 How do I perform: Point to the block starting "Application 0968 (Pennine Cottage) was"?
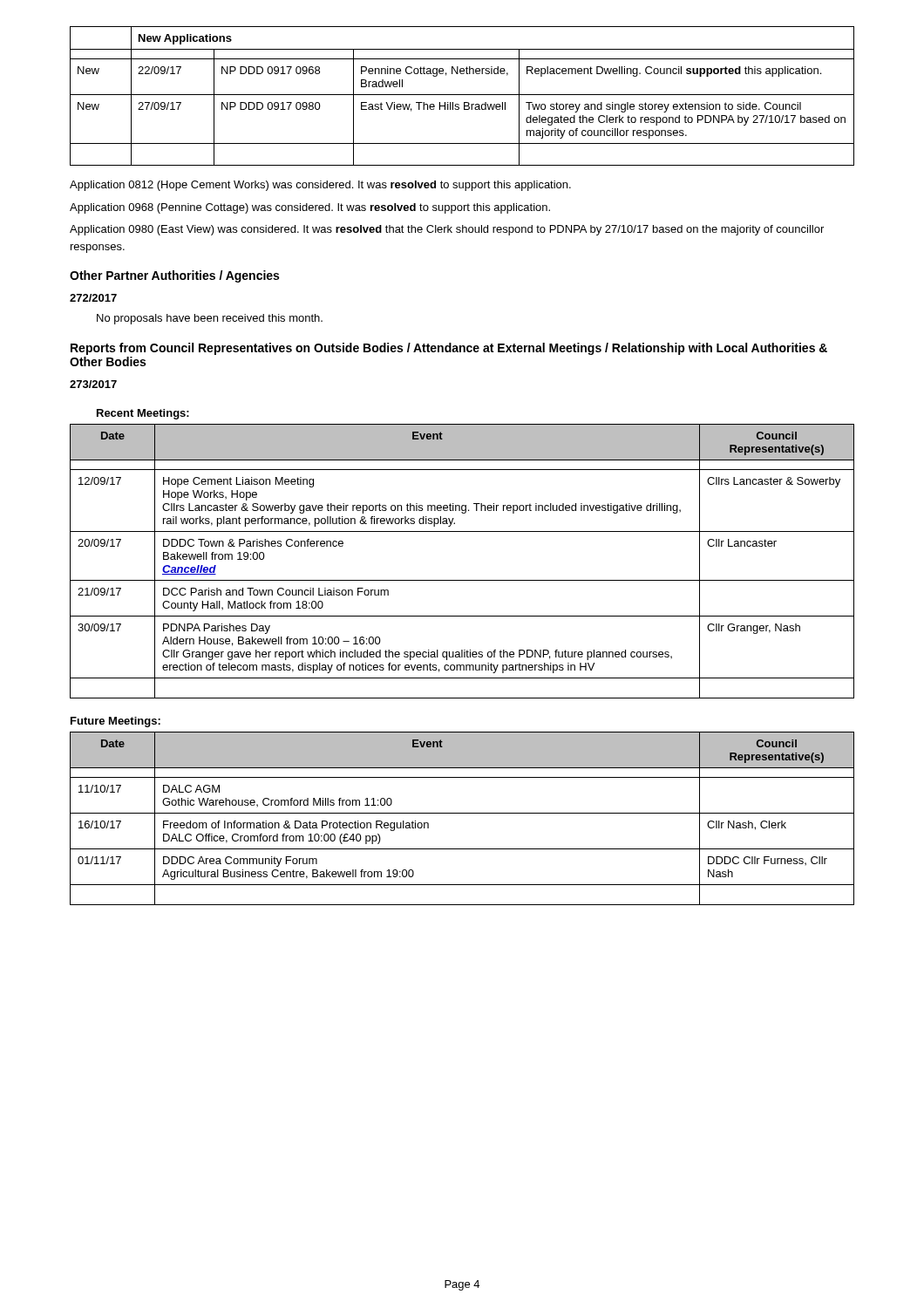(x=310, y=207)
